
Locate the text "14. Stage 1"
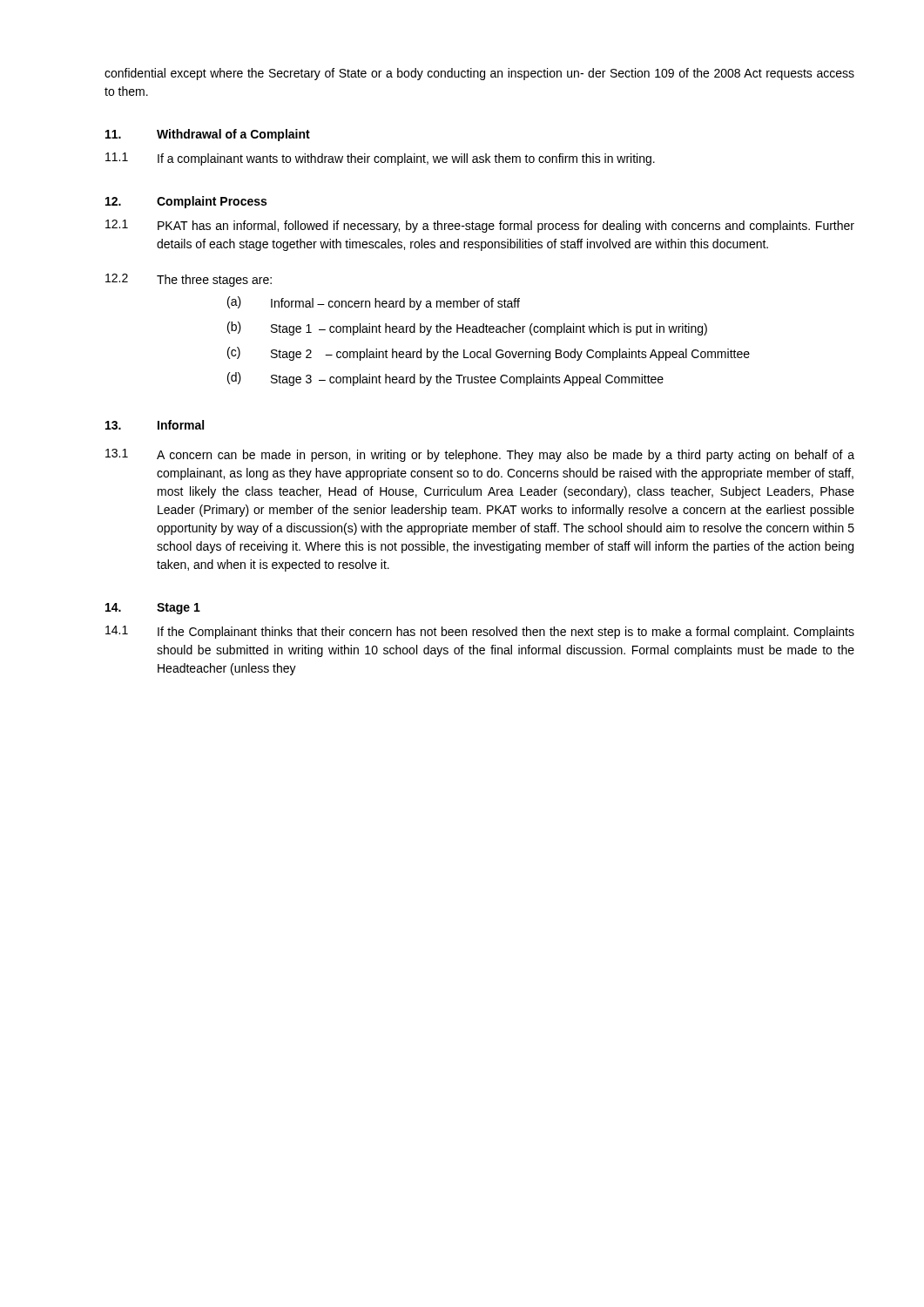point(152,607)
